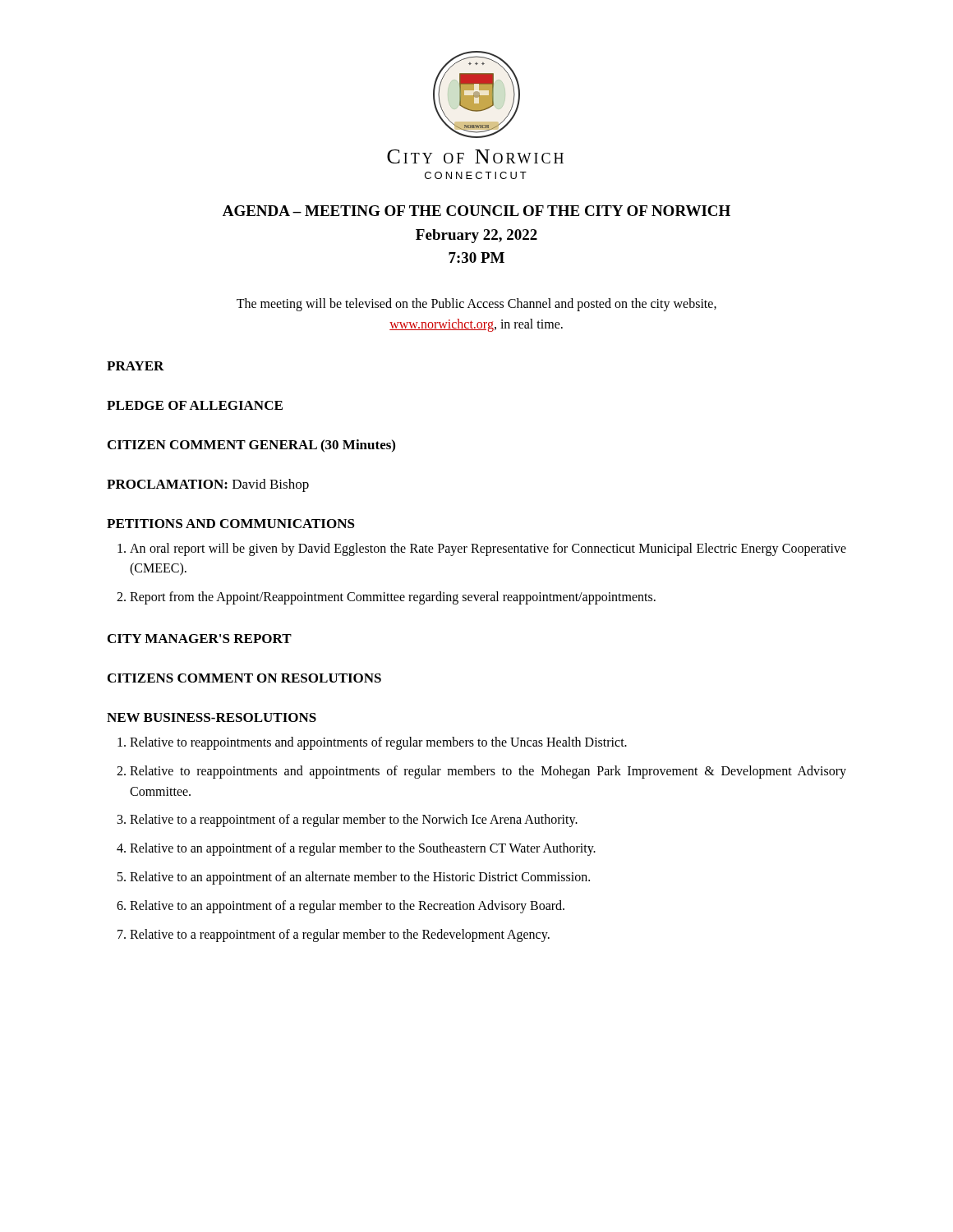Click on the region starting "PLEDGE OF ALLEGIANCE"
This screenshot has width=953, height=1232.
point(195,405)
